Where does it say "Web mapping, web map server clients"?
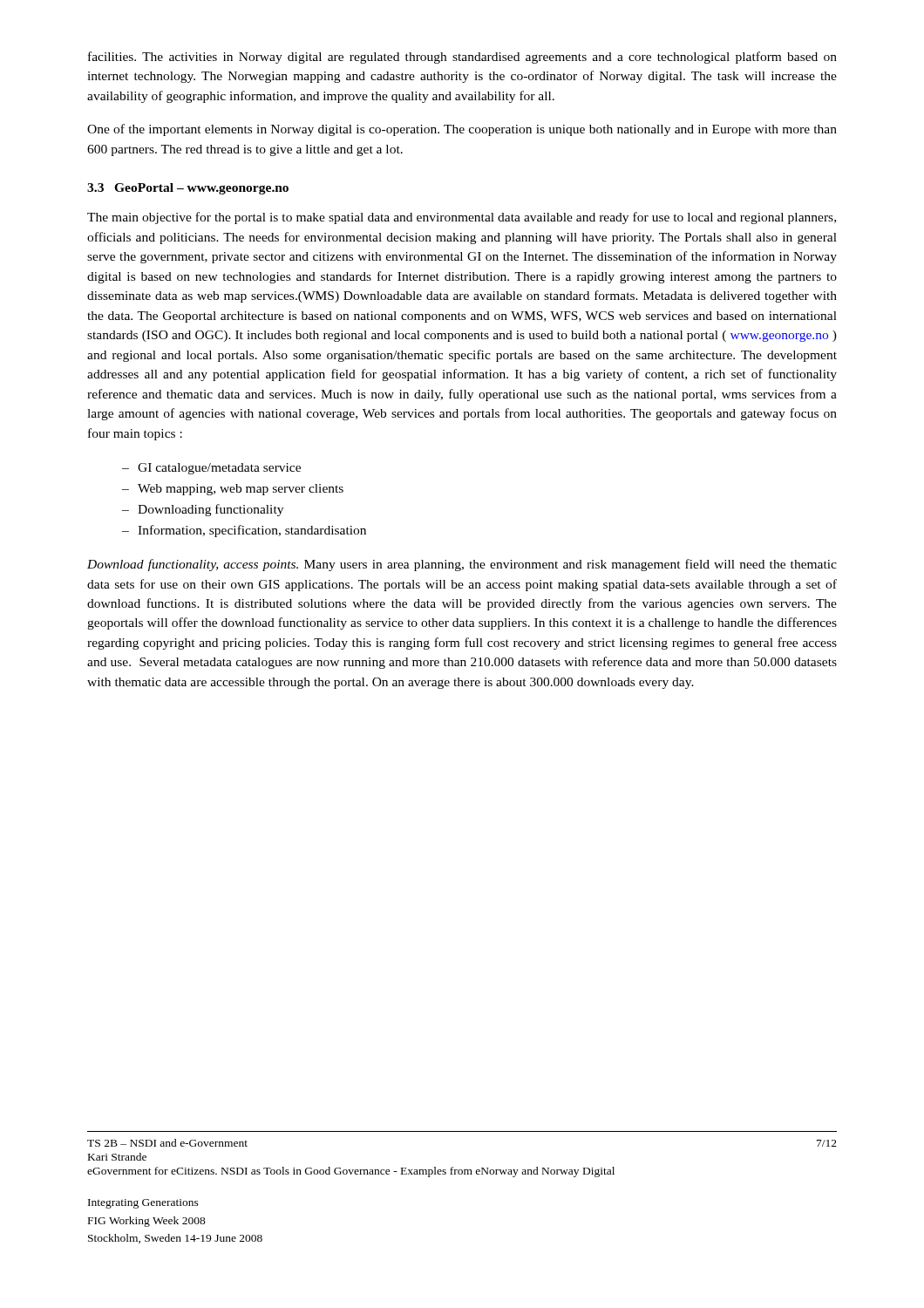 pyautogui.click(x=241, y=488)
